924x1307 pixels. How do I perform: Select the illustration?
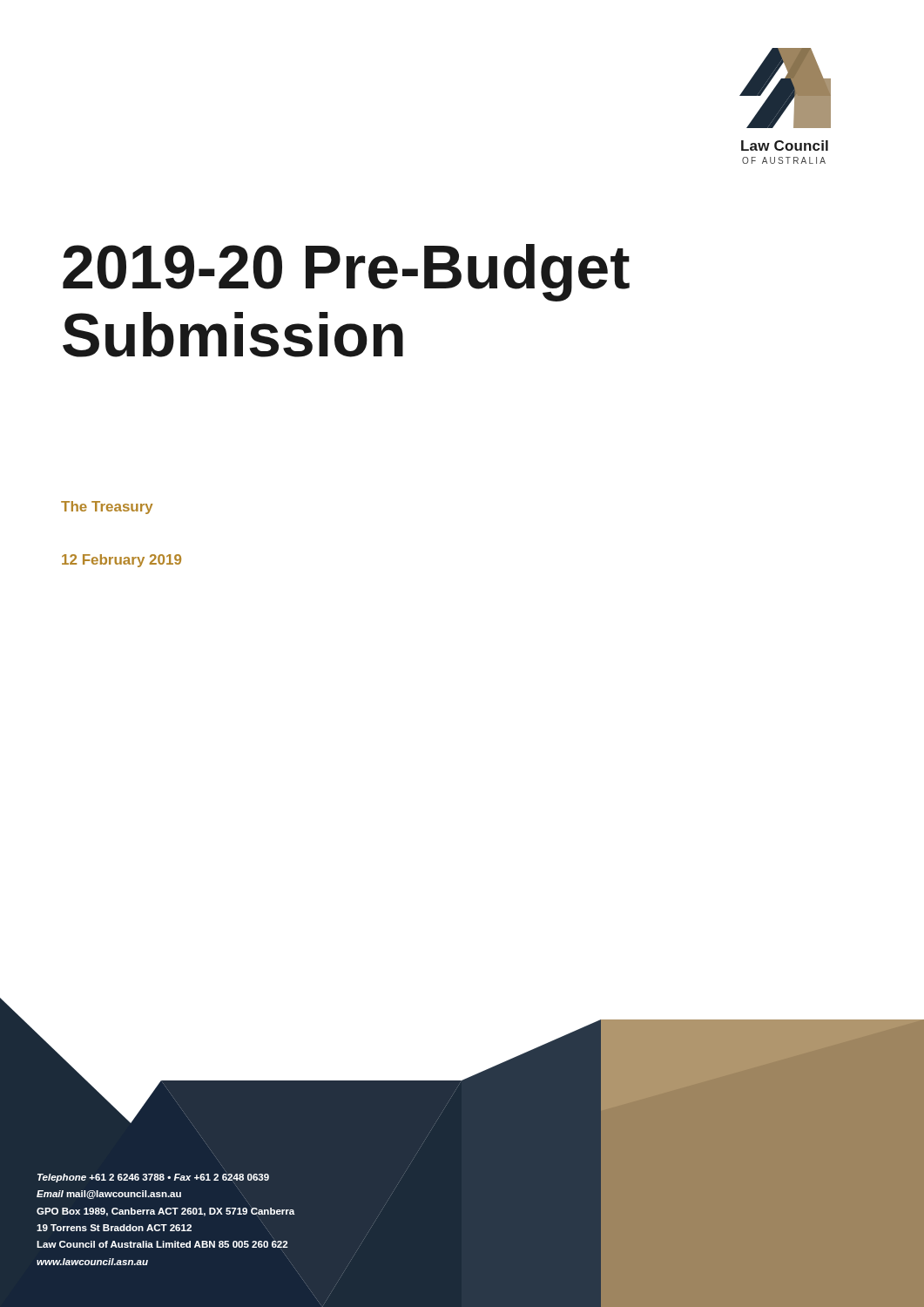[x=462, y=1076]
